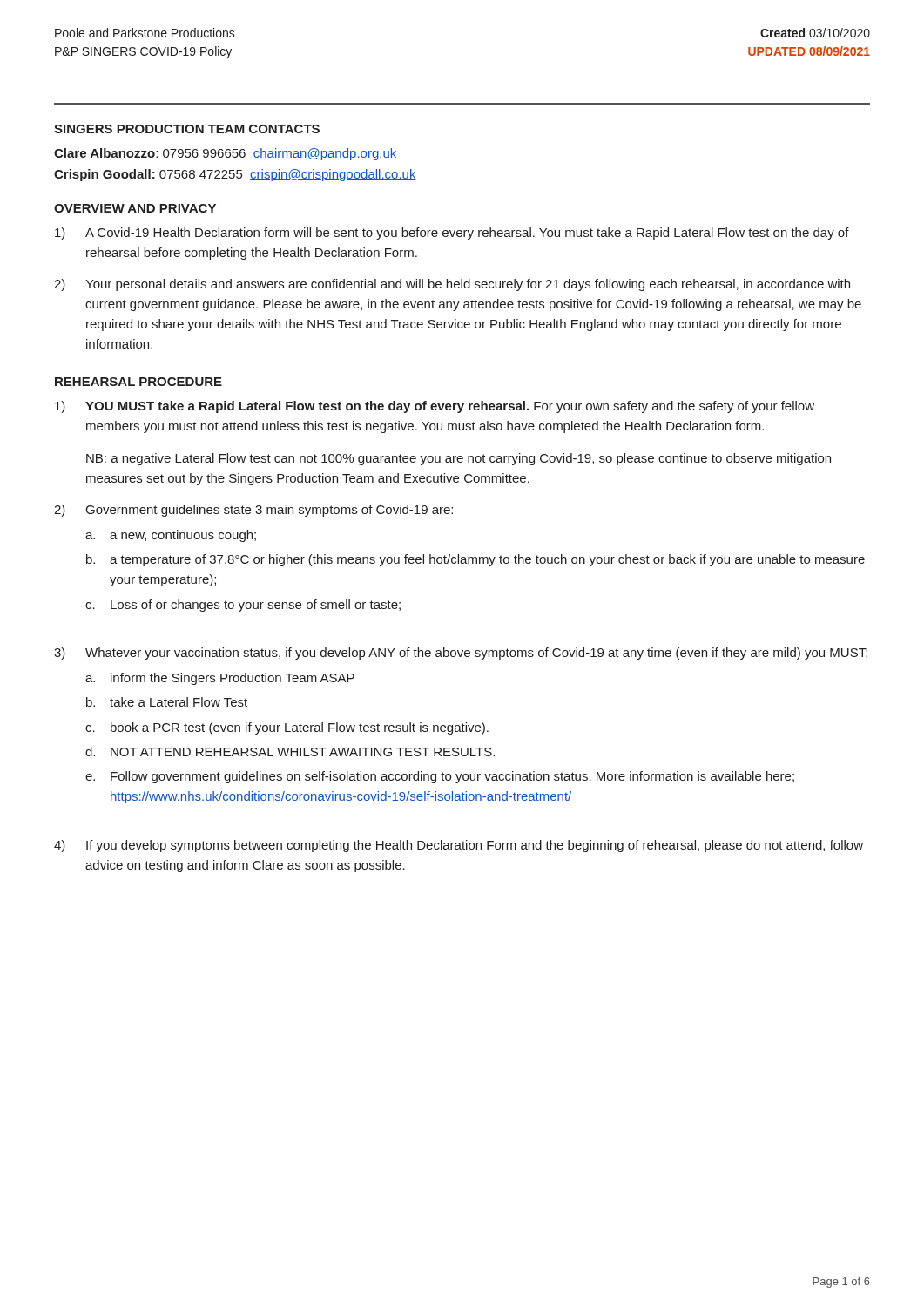Viewport: 924px width, 1307px height.
Task: Find the section header that reads "SINGERS PRODUCTION TEAM CONTACTS"
Action: click(187, 129)
